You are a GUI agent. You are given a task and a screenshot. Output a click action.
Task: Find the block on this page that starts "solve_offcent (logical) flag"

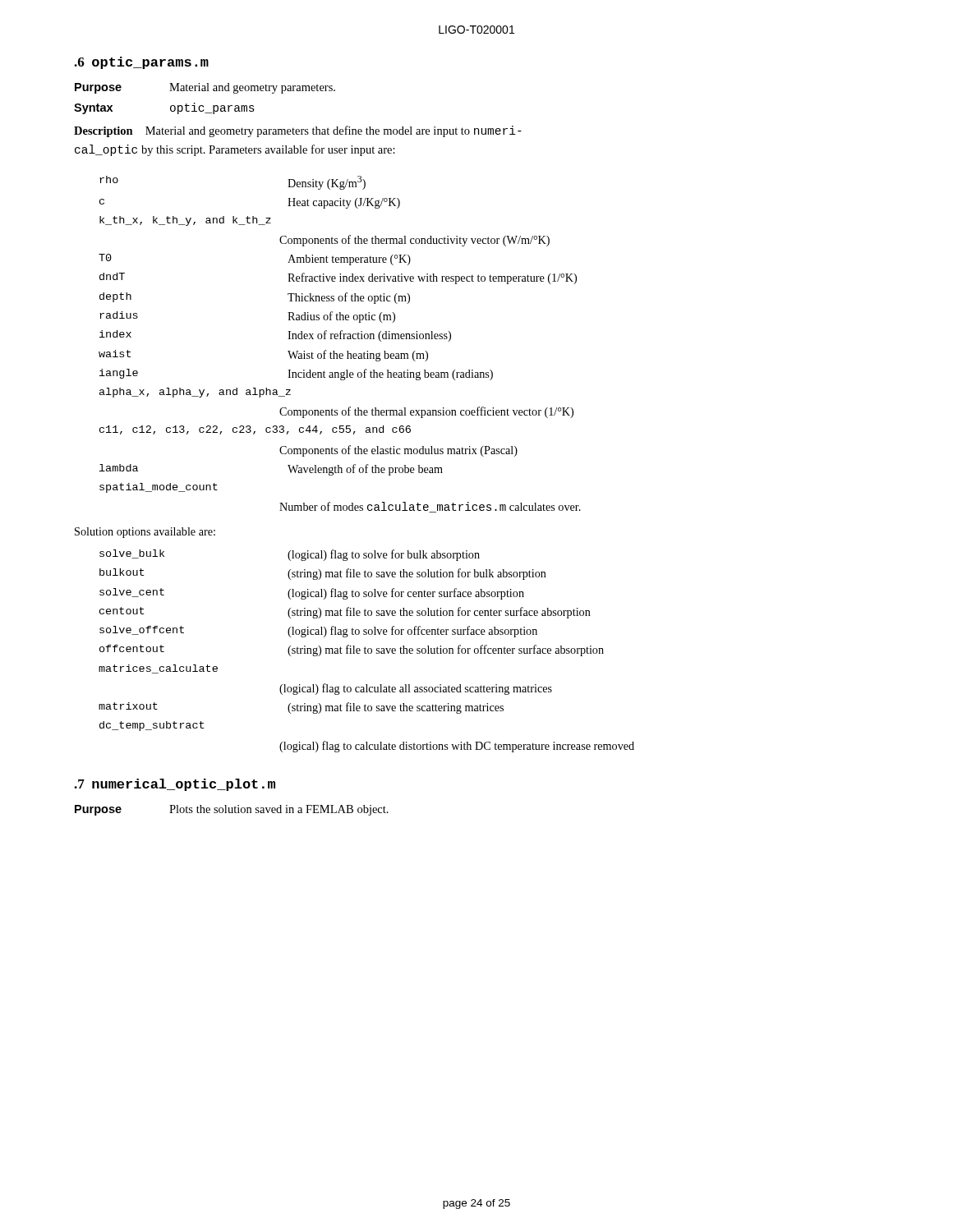click(x=489, y=631)
